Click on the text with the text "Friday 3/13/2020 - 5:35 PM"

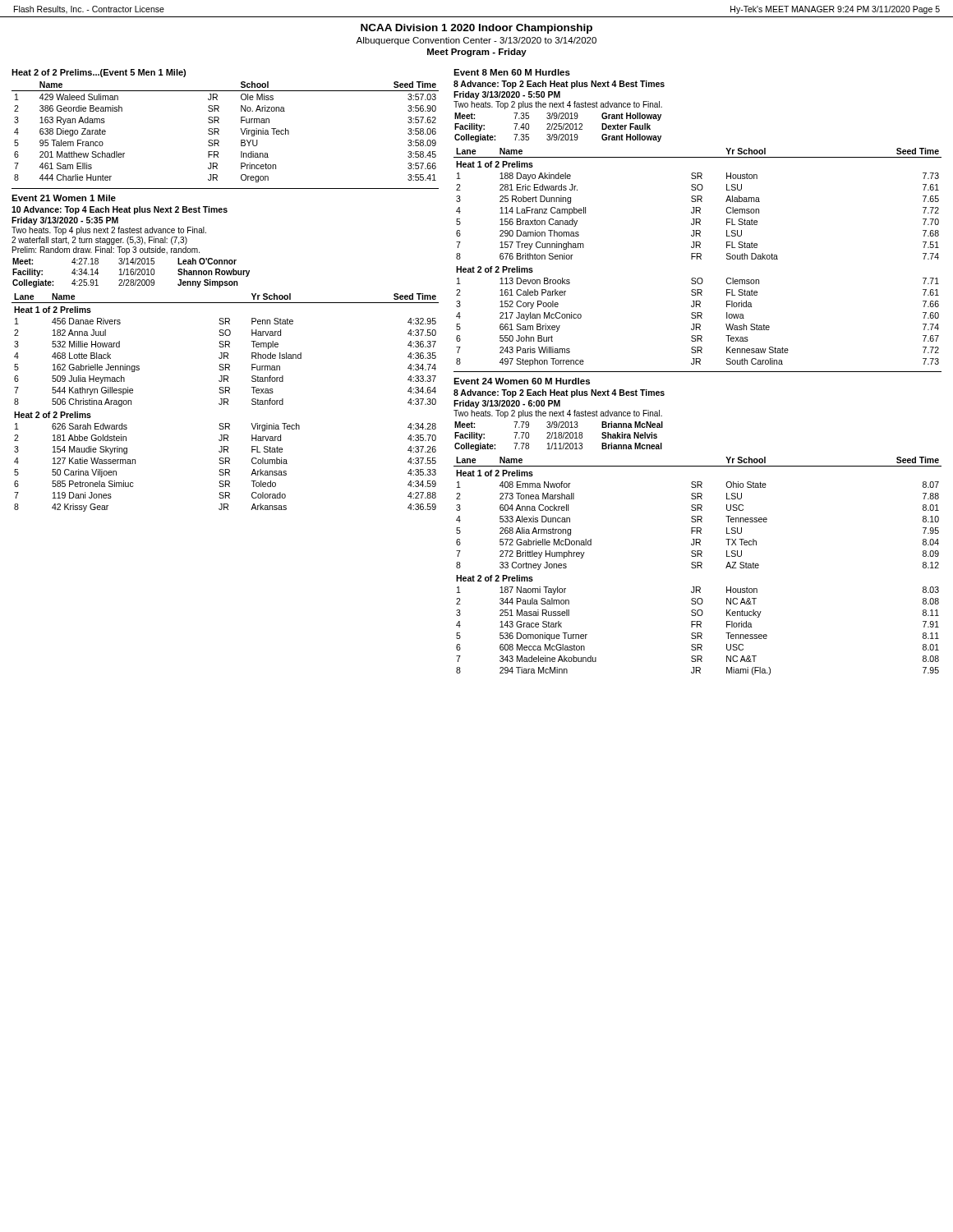point(65,220)
